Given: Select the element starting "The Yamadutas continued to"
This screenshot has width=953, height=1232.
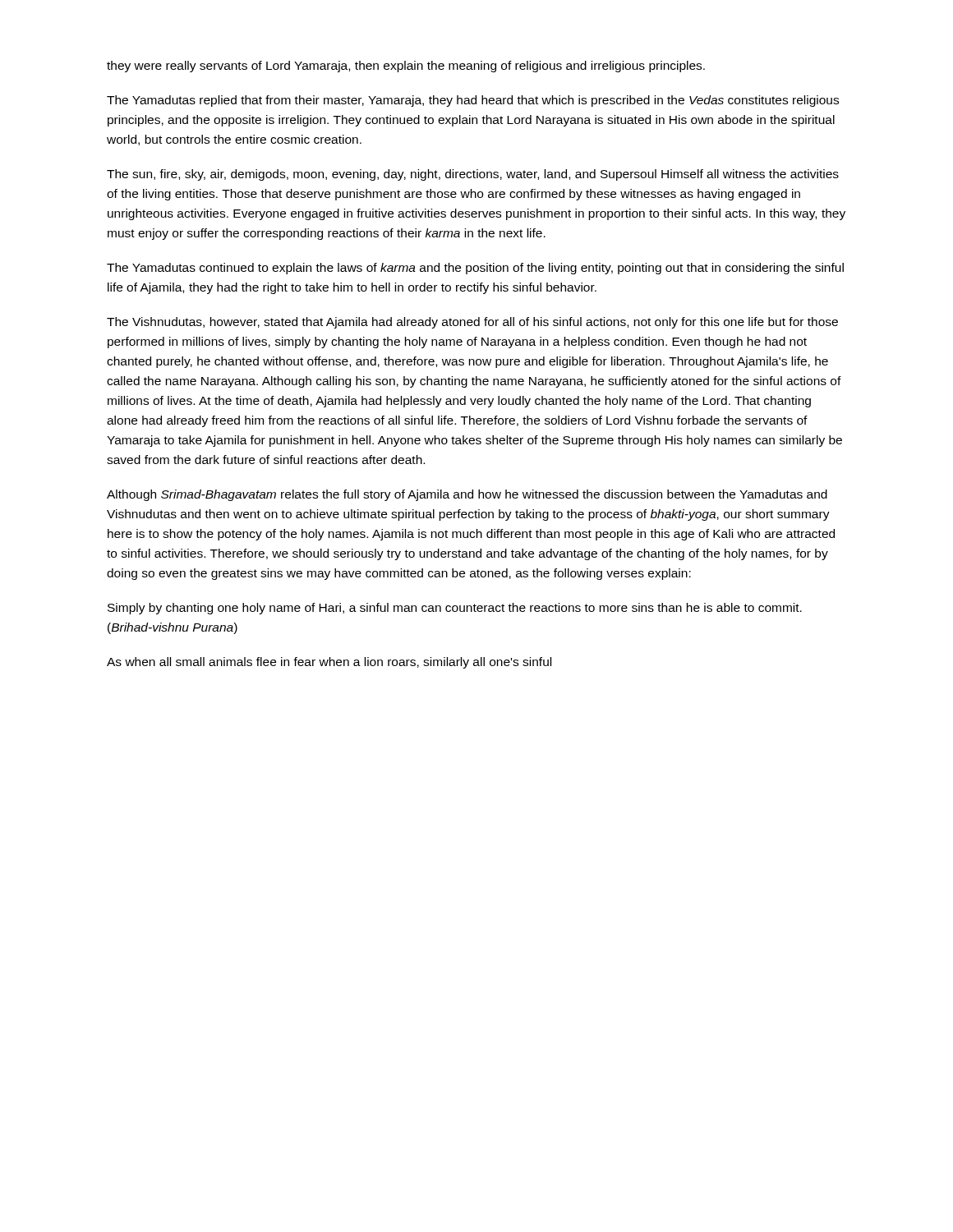Looking at the screenshot, I should pos(476,277).
